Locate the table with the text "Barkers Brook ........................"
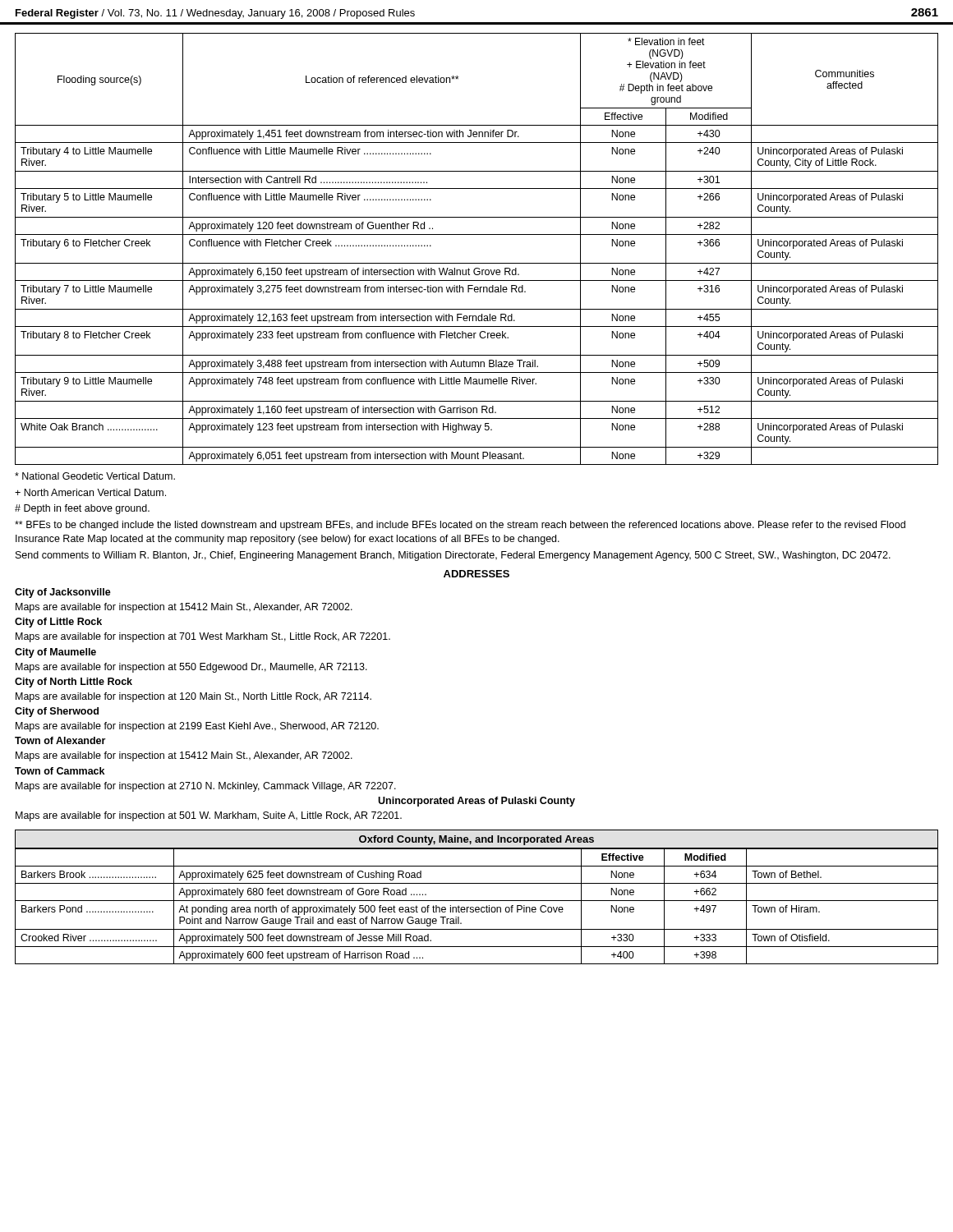 pos(476,897)
